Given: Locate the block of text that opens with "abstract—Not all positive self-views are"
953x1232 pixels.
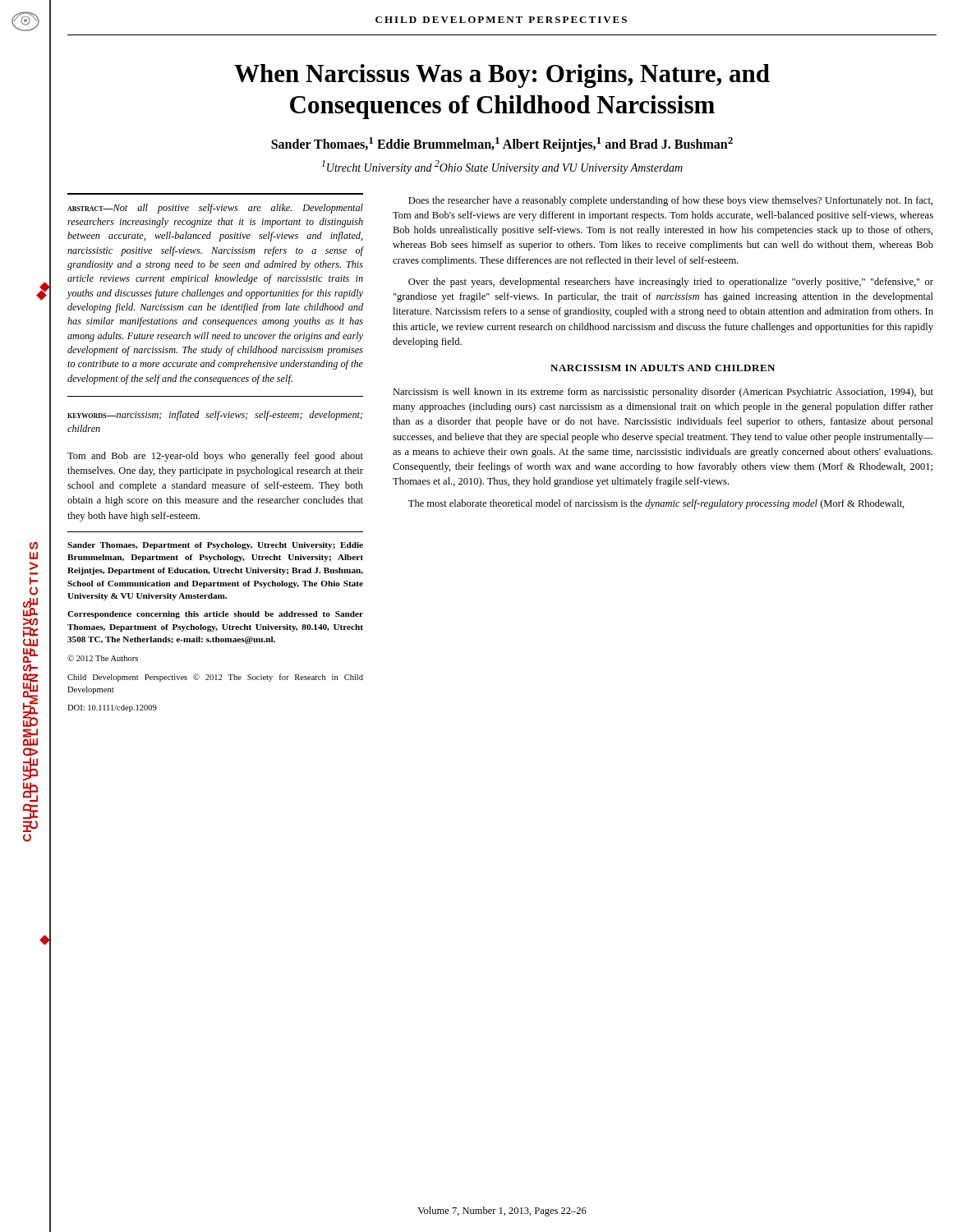Looking at the screenshot, I should 215,293.
